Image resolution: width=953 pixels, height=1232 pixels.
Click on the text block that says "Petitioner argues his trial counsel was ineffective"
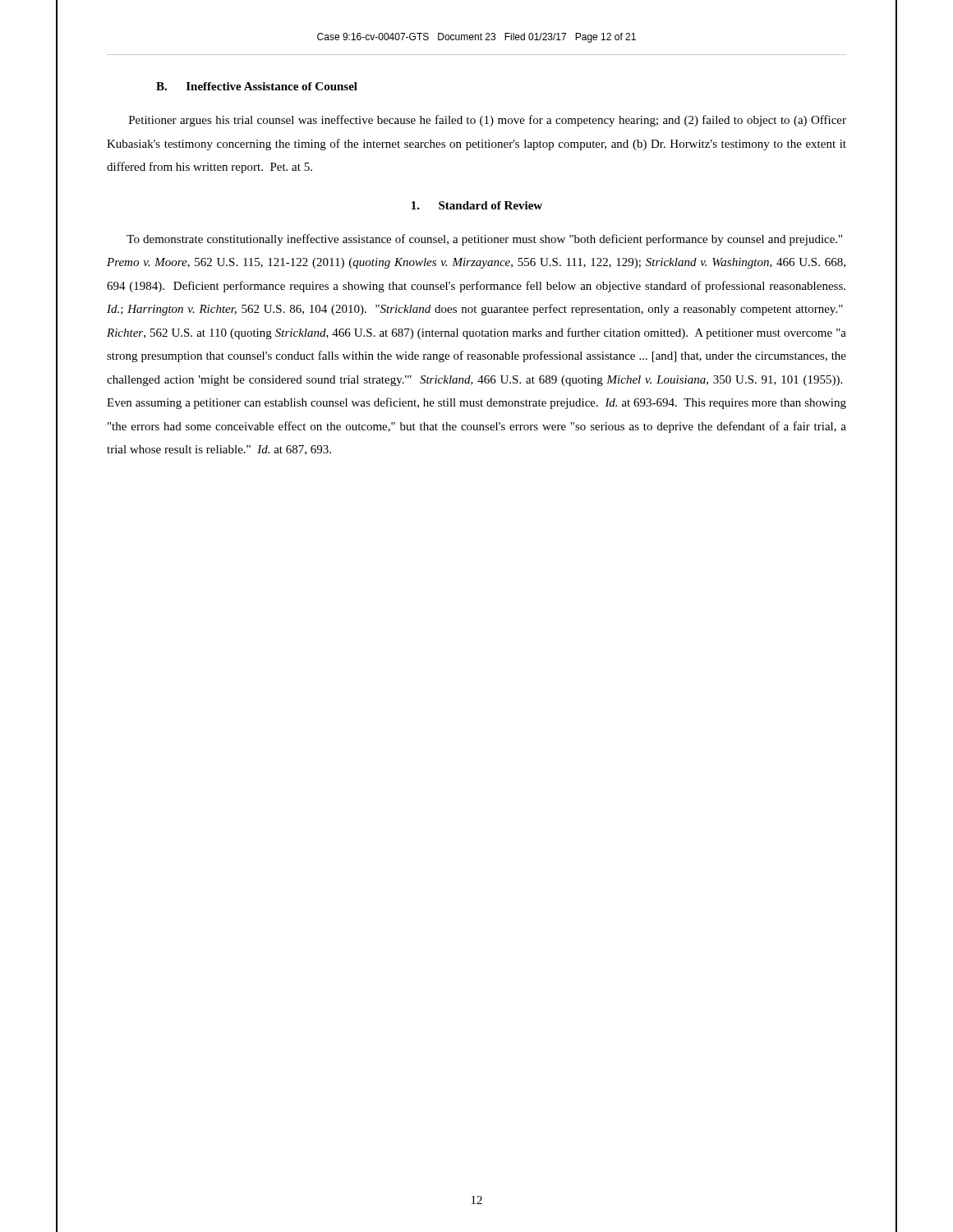(476, 143)
